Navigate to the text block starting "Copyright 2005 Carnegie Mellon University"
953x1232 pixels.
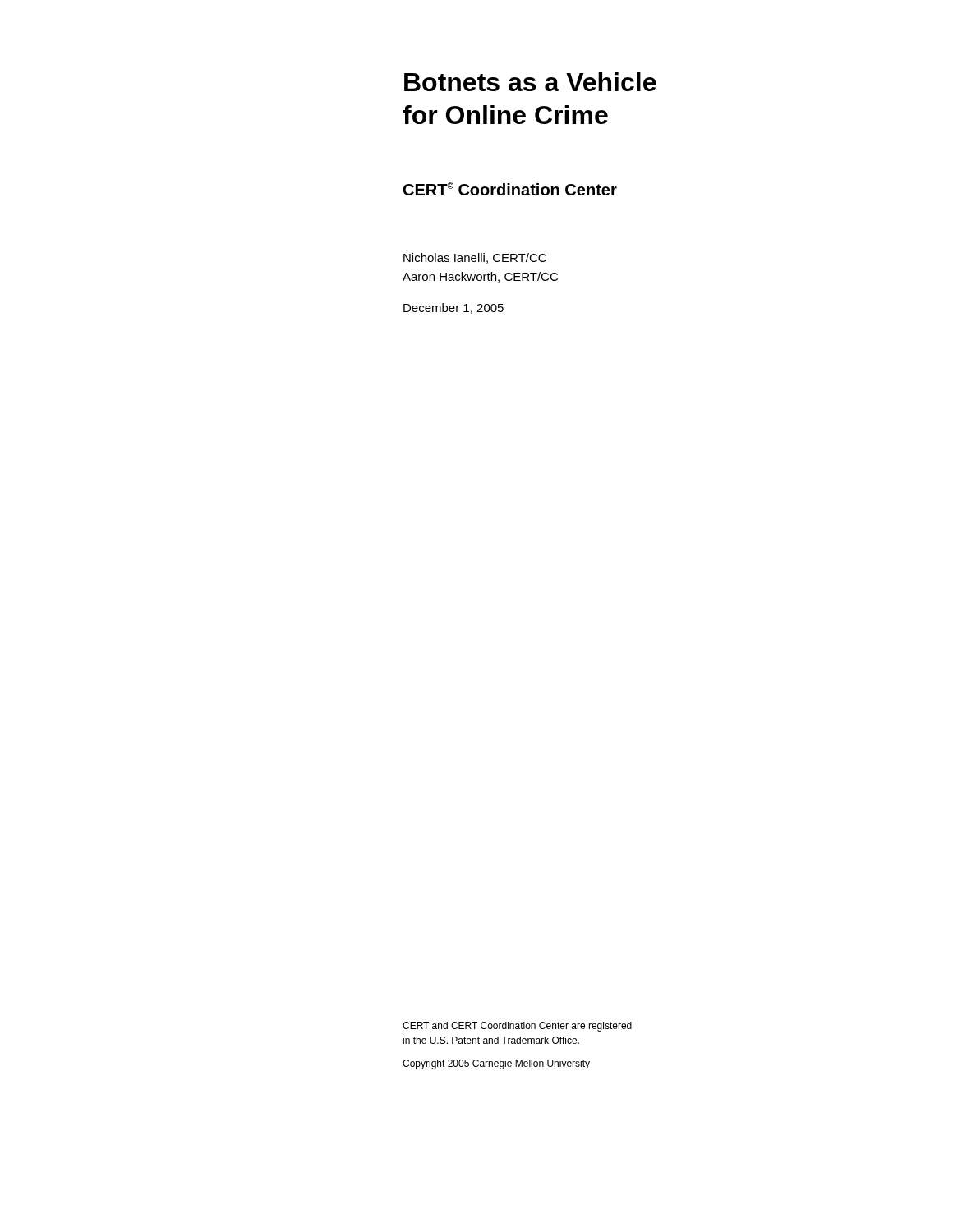click(x=496, y=1064)
